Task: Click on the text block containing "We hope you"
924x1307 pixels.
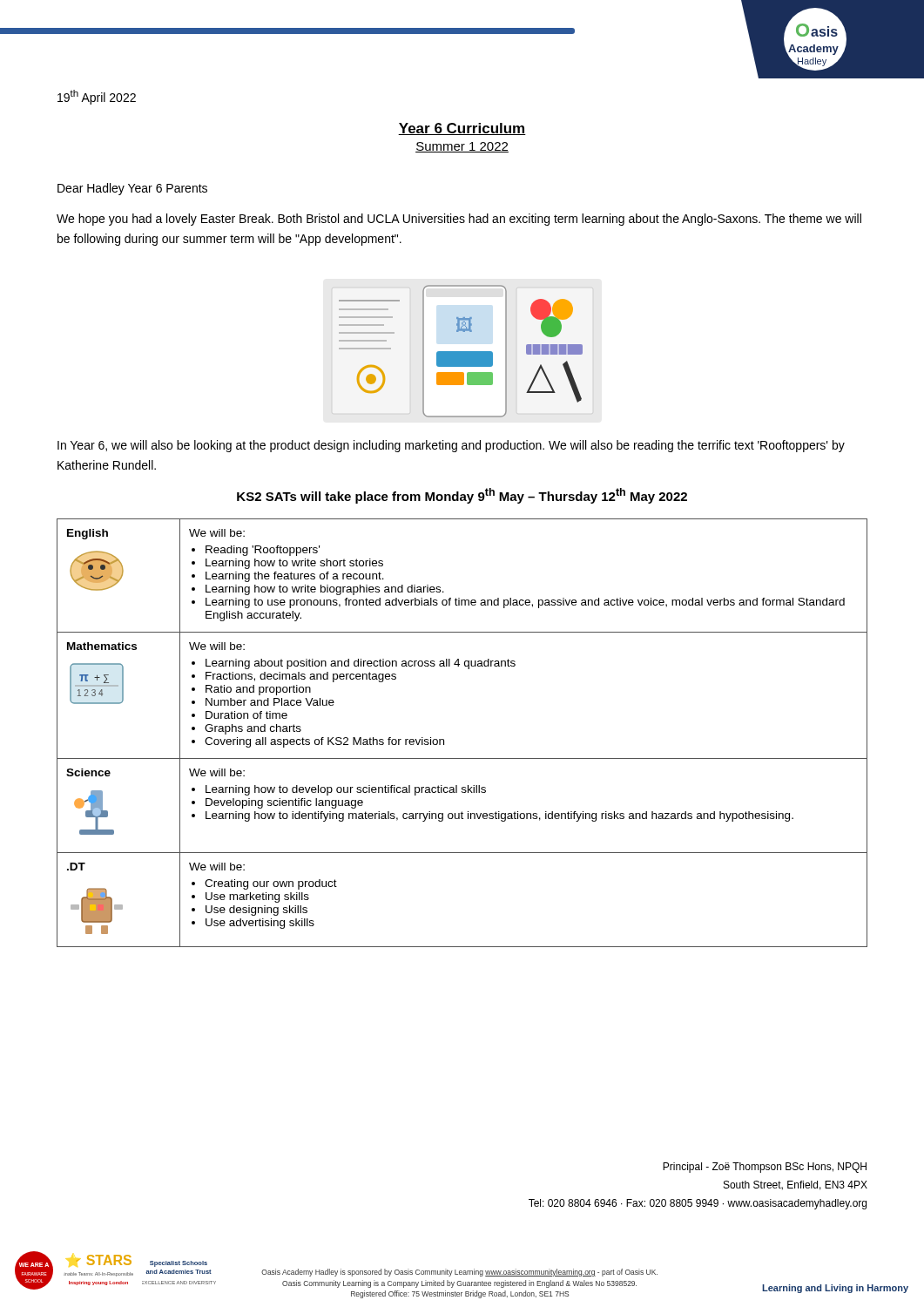Action: point(459,229)
